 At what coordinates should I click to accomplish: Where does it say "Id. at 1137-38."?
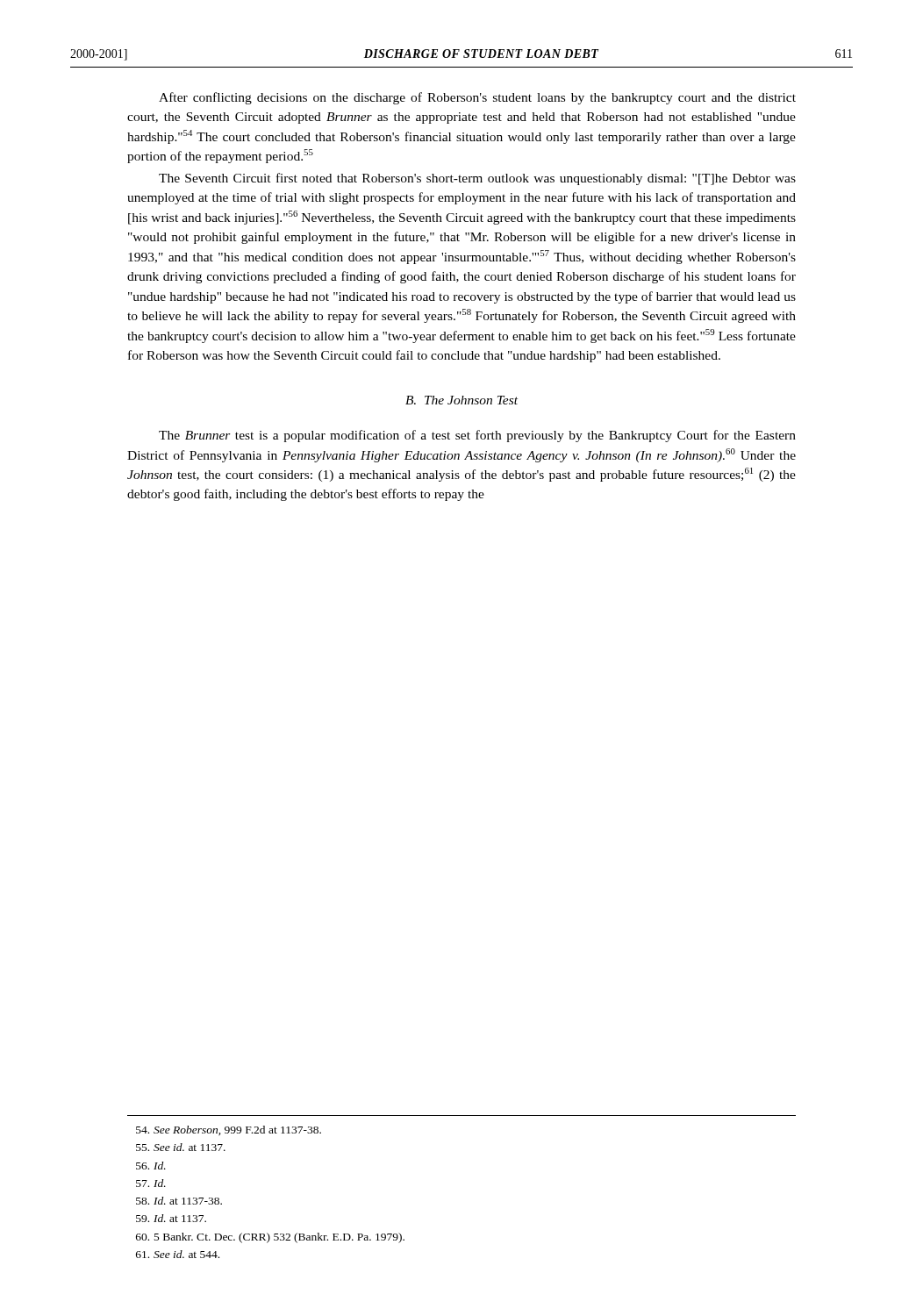pyautogui.click(x=179, y=1201)
